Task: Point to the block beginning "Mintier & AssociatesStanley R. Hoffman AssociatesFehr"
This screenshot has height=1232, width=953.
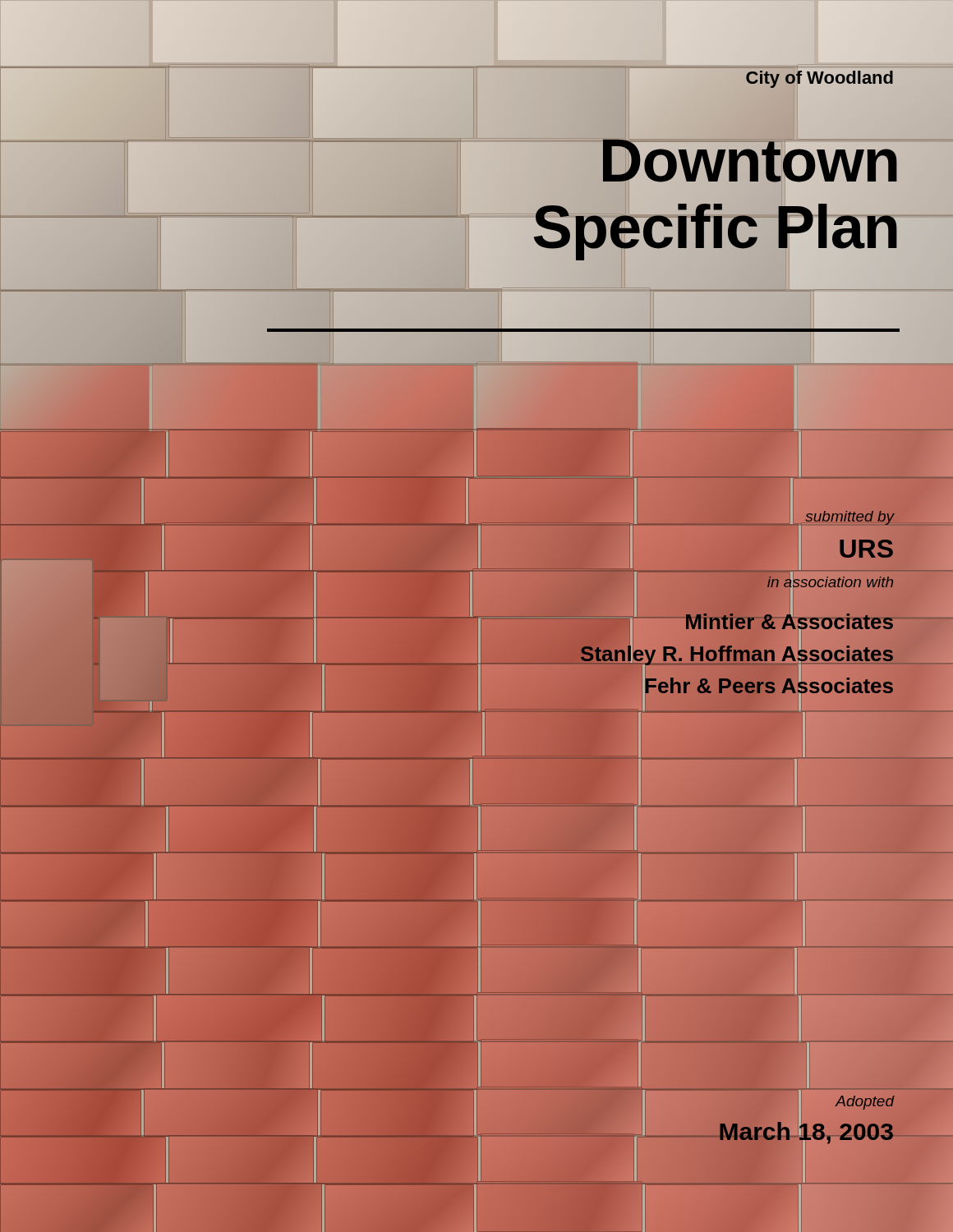Action: point(737,654)
